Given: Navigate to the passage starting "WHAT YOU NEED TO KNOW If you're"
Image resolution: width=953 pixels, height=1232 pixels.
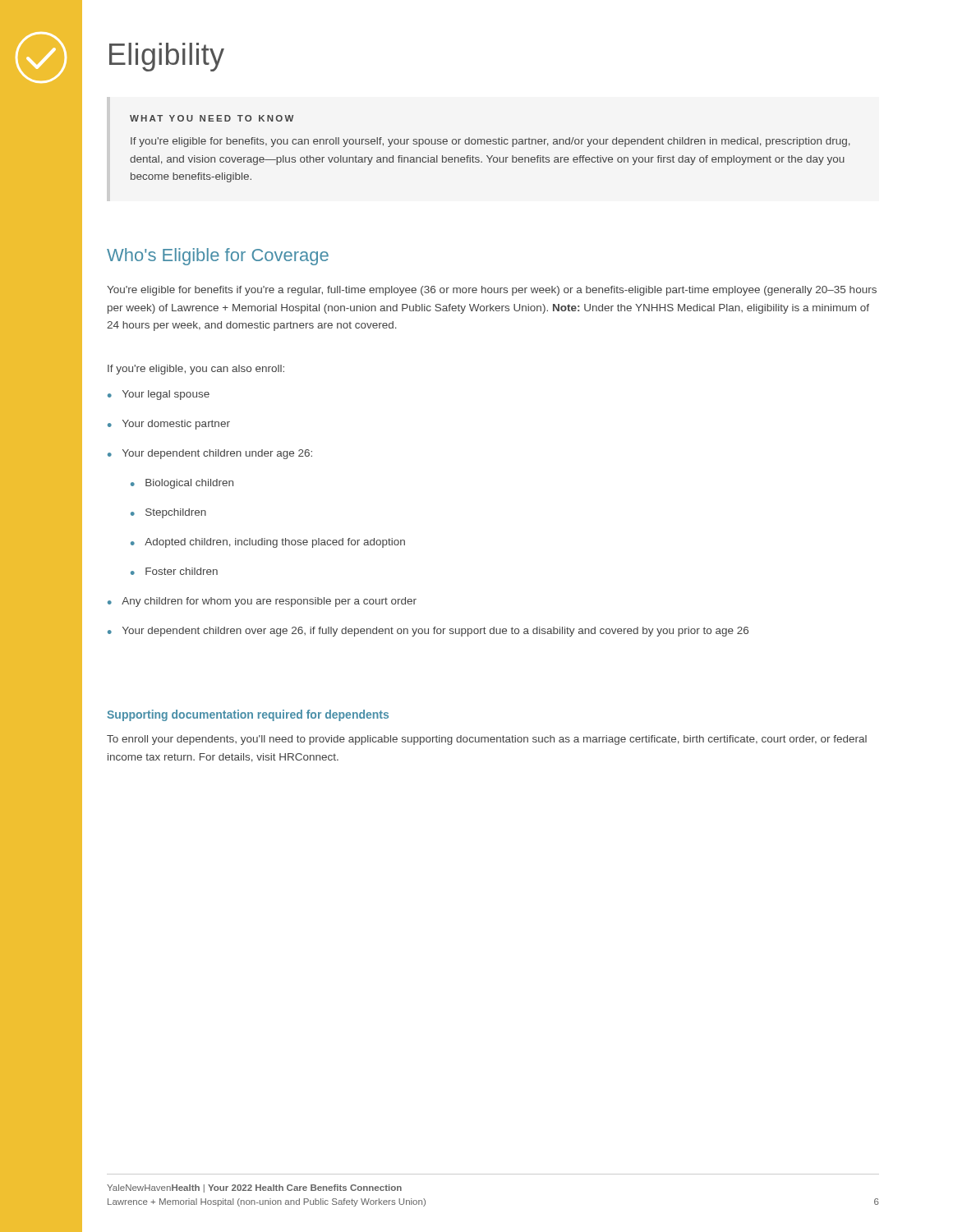Looking at the screenshot, I should [495, 148].
